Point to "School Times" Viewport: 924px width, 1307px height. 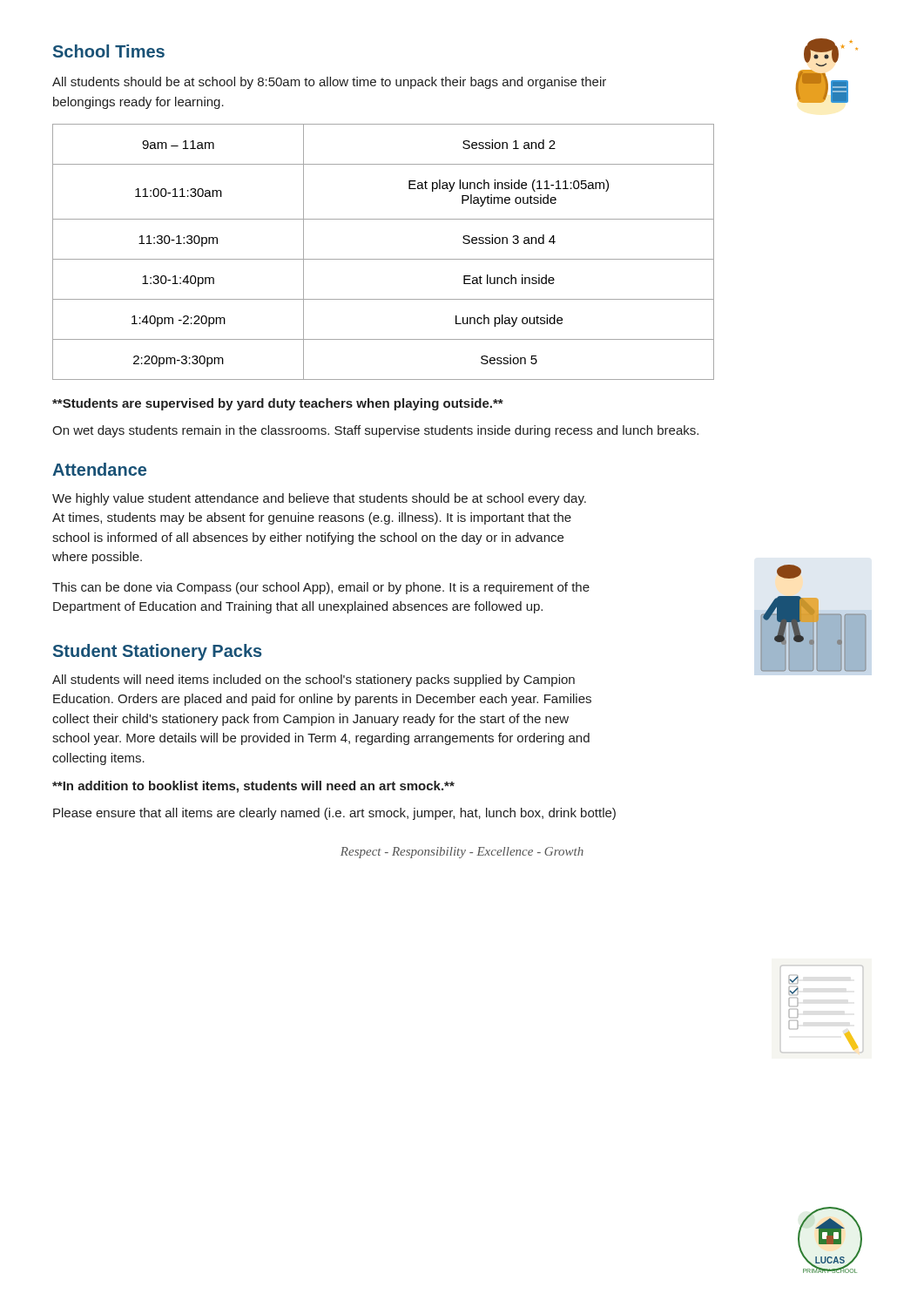click(x=109, y=51)
